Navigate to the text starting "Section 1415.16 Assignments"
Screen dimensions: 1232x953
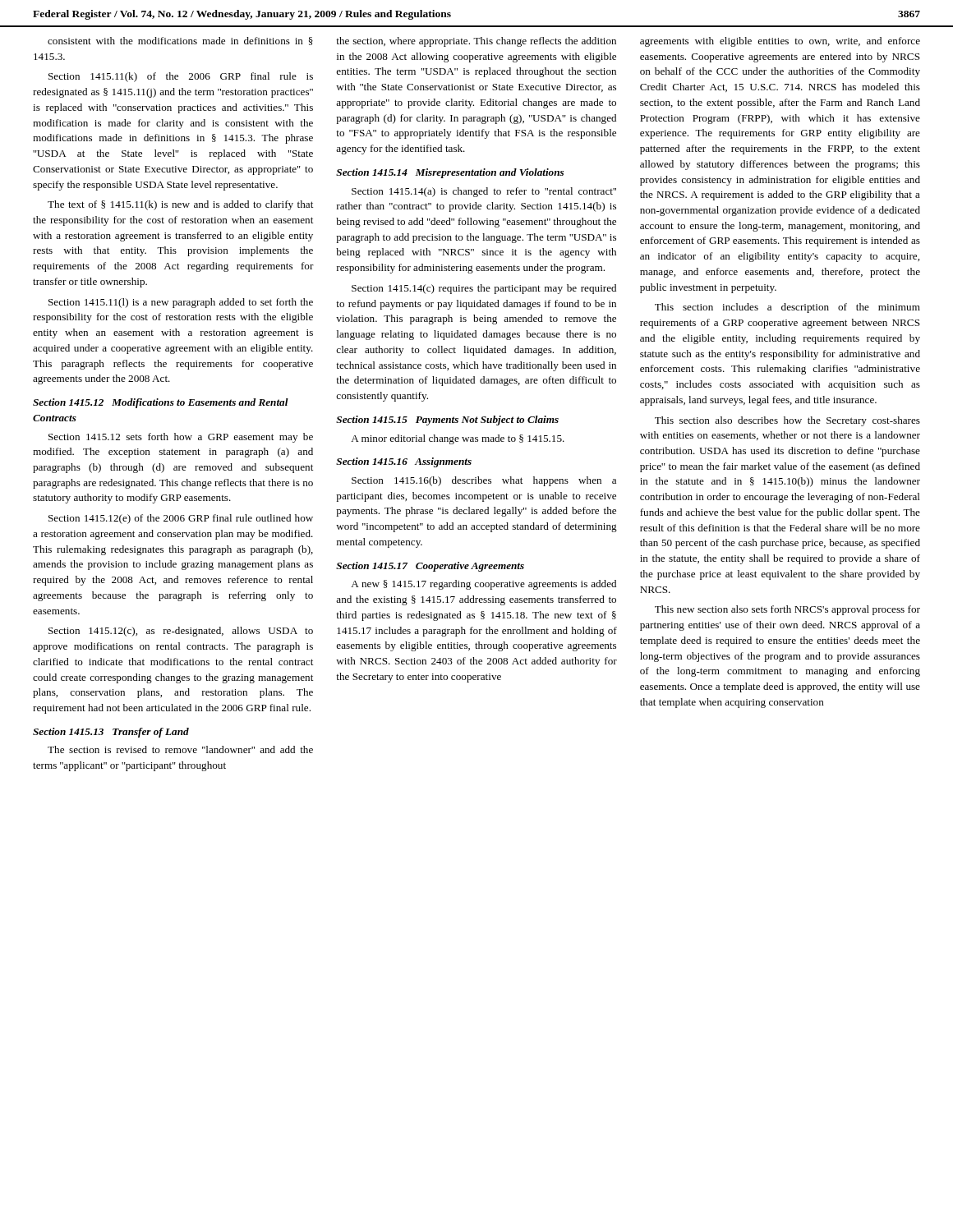(404, 461)
